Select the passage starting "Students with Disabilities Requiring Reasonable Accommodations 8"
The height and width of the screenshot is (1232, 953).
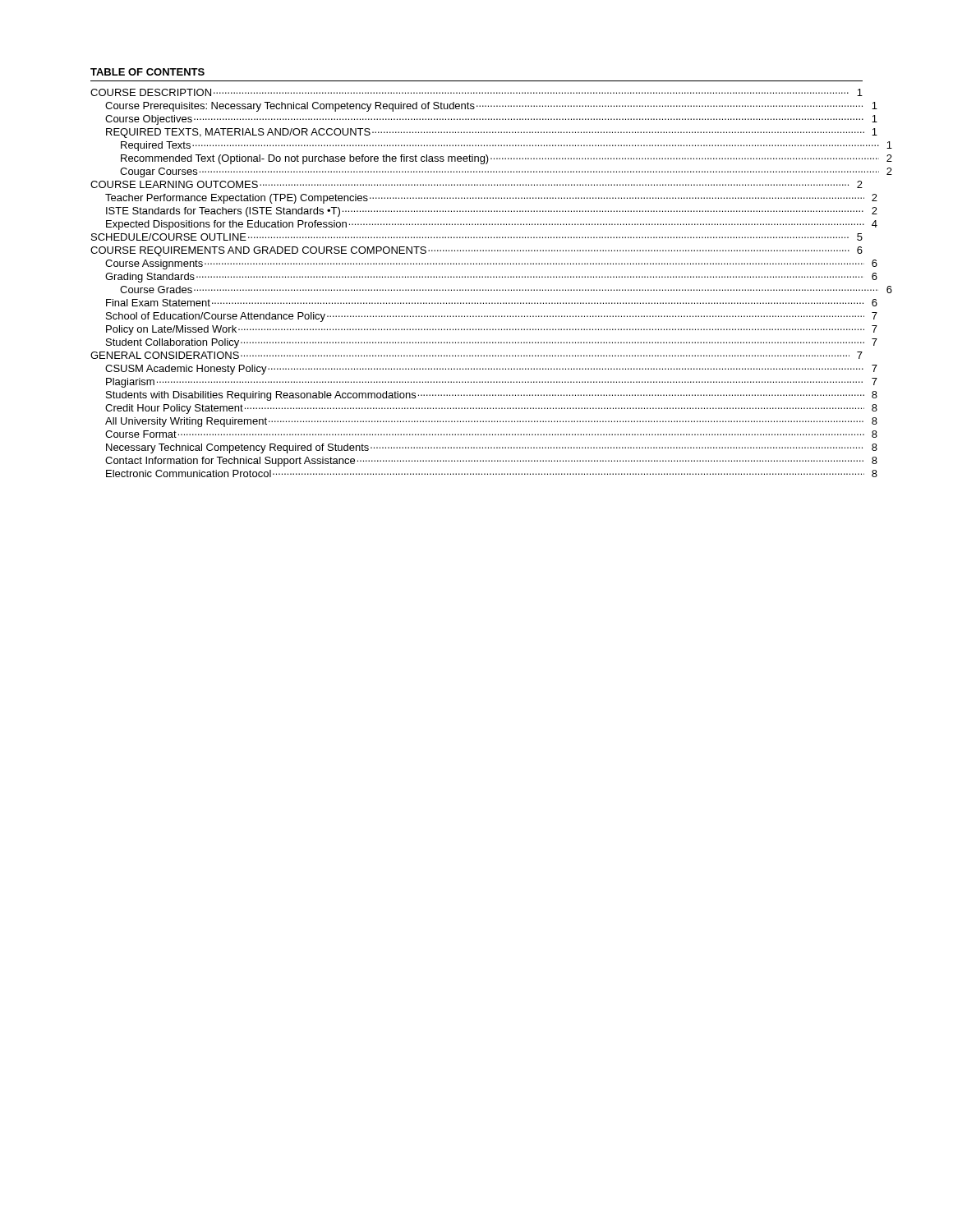491,394
